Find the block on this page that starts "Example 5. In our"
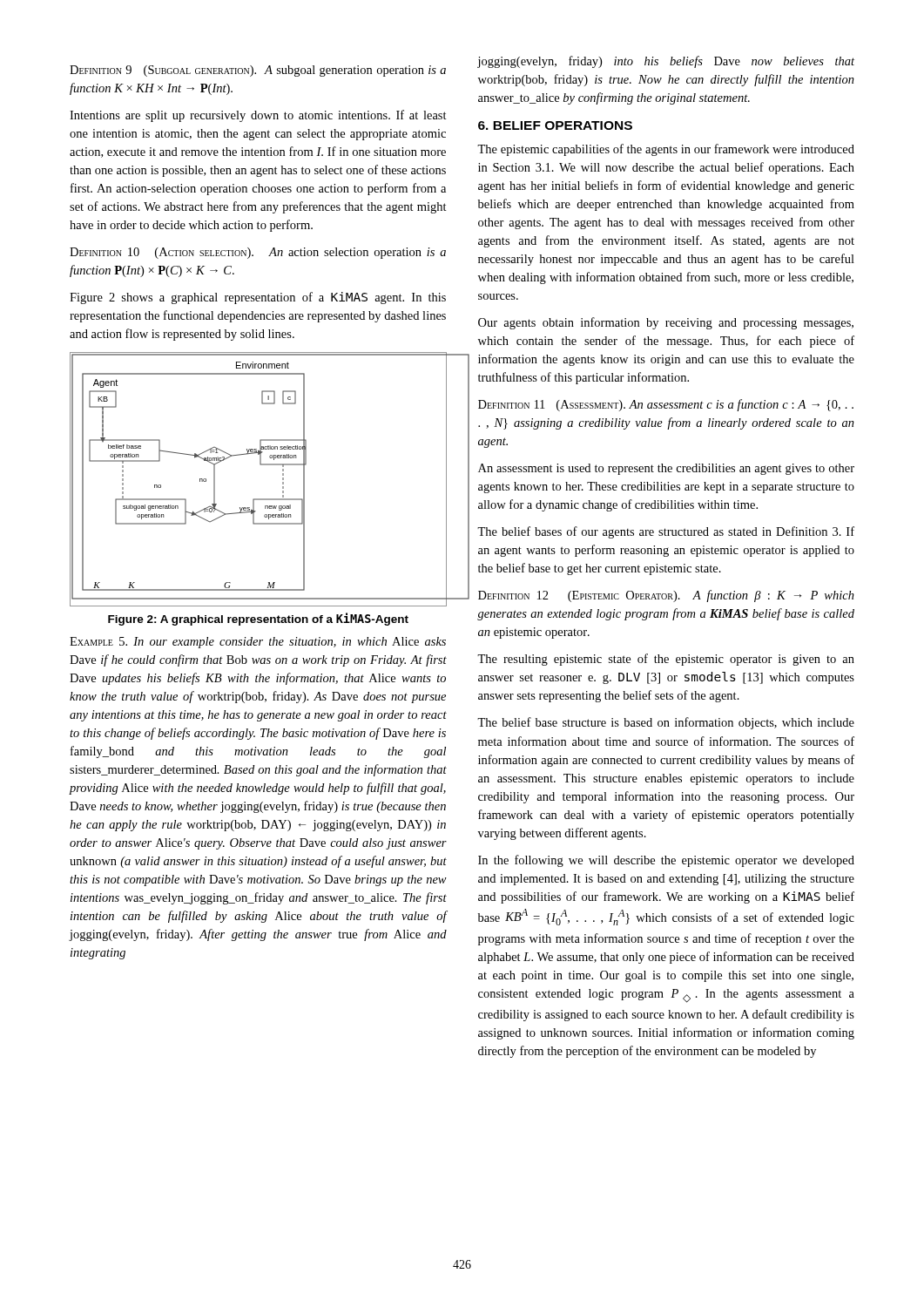This screenshot has width=924, height=1307. pyautogui.click(x=258, y=797)
